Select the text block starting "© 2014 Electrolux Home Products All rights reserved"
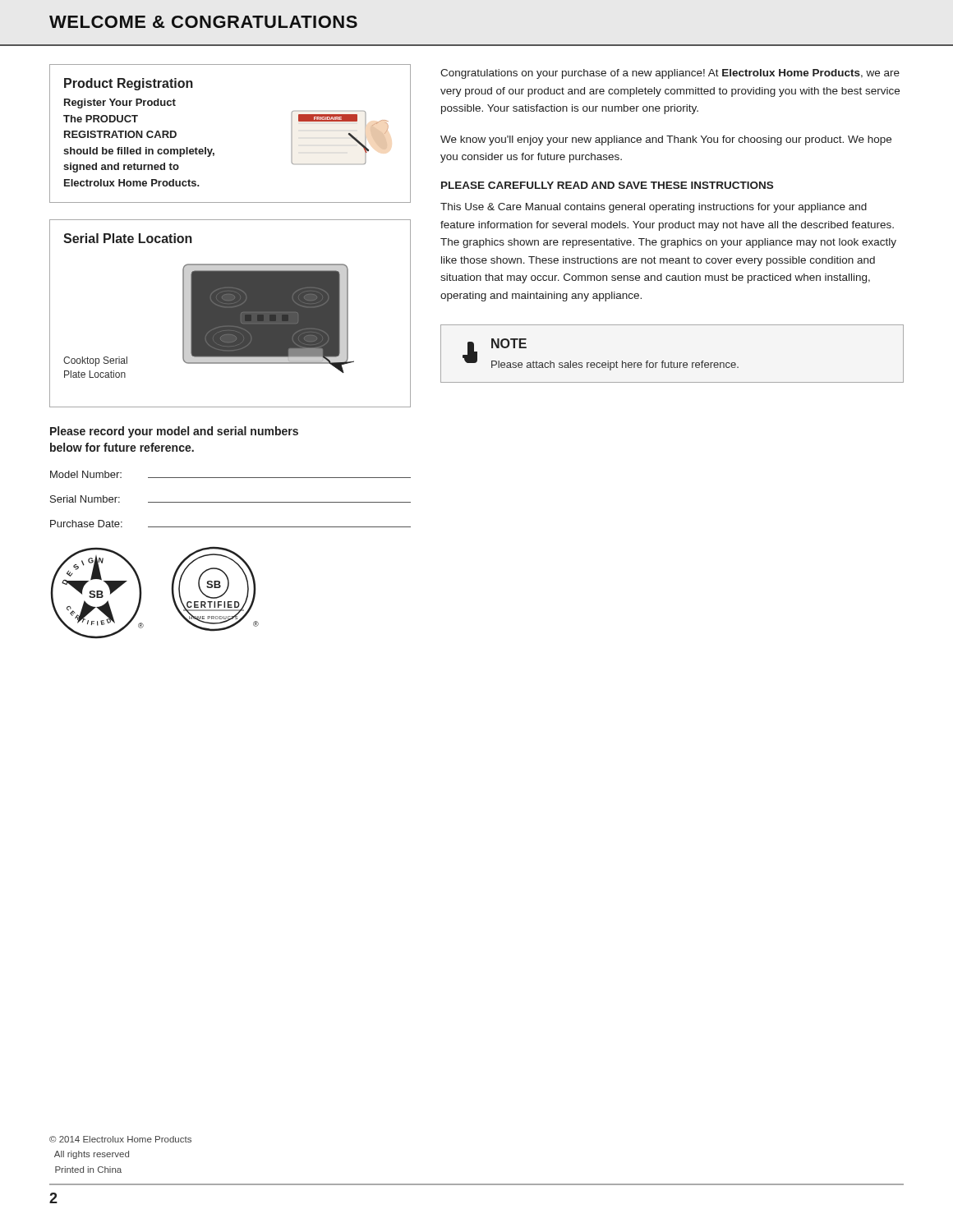Image resolution: width=953 pixels, height=1232 pixels. (x=121, y=1154)
